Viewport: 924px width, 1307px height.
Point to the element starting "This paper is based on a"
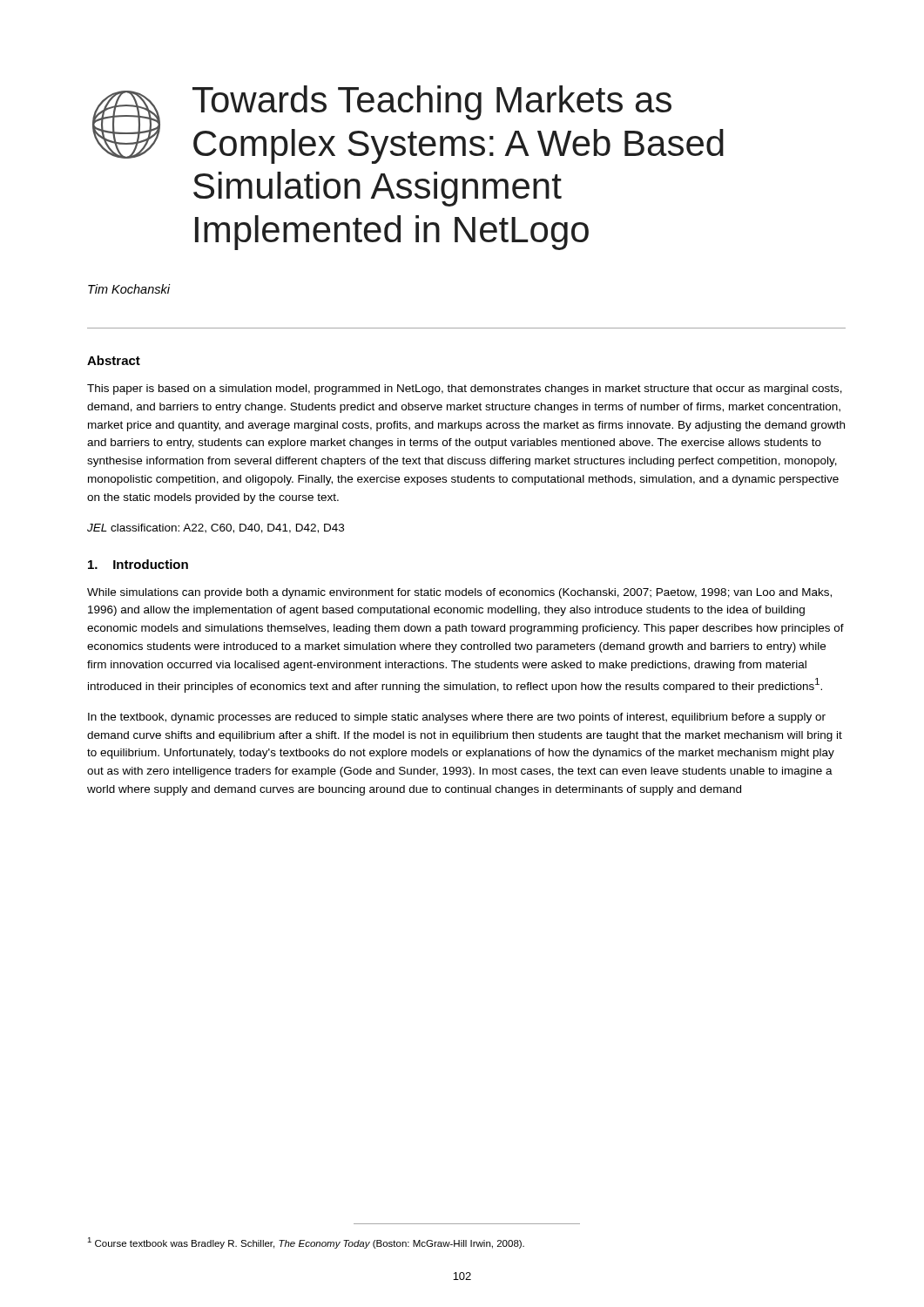point(466,443)
